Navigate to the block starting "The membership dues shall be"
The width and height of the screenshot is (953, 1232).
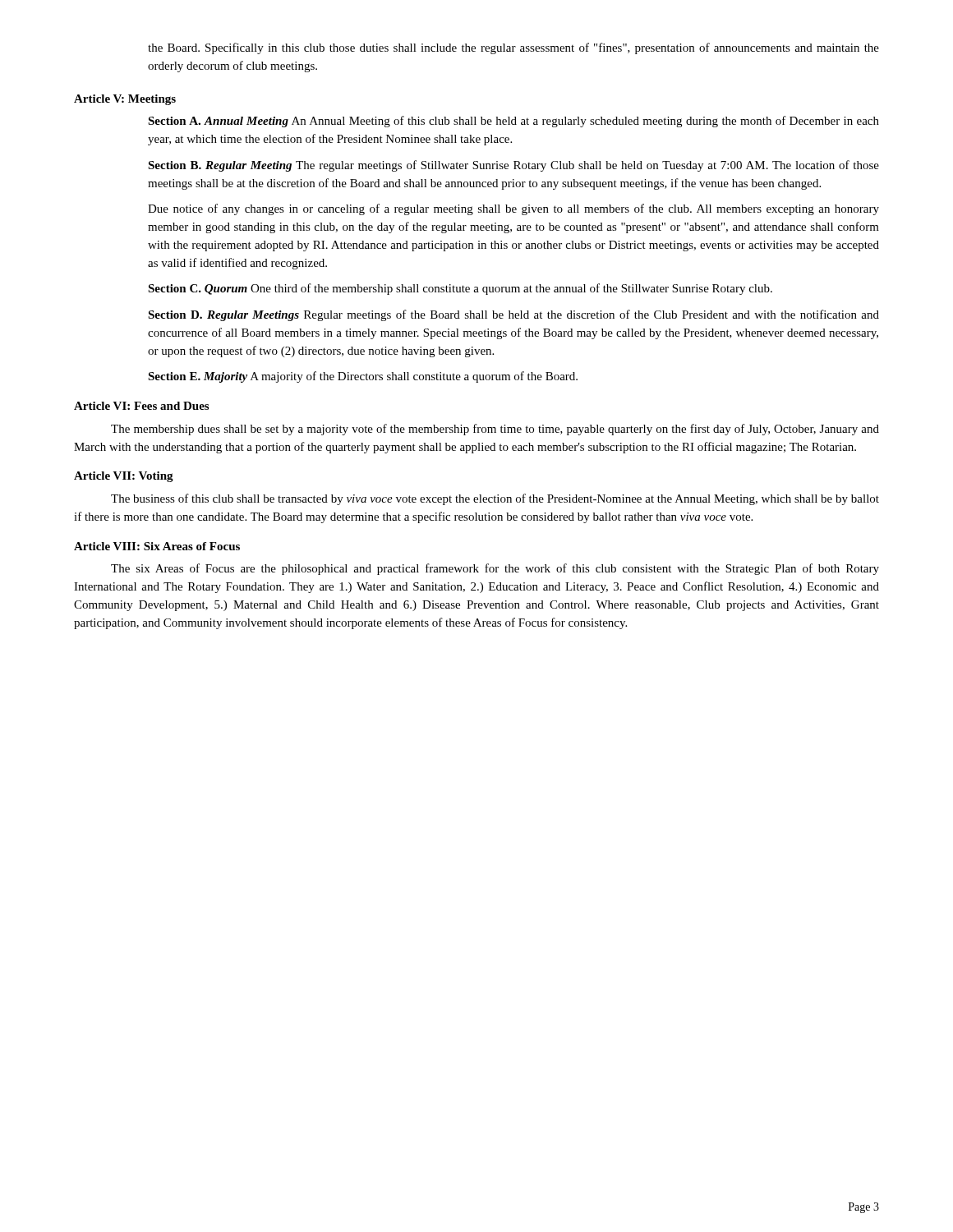(476, 437)
